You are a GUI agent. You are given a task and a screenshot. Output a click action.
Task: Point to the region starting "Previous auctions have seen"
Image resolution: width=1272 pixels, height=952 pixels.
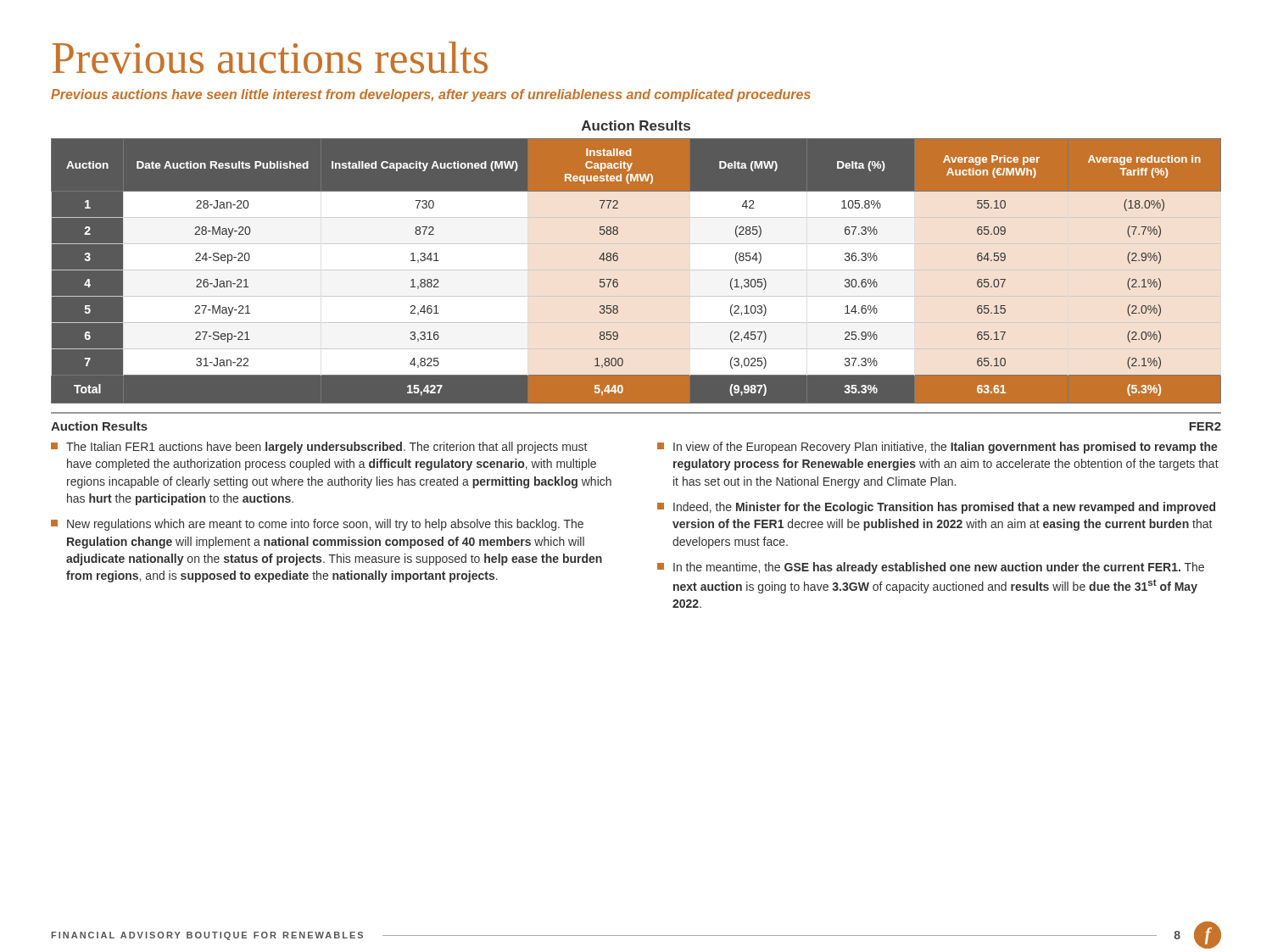[431, 95]
